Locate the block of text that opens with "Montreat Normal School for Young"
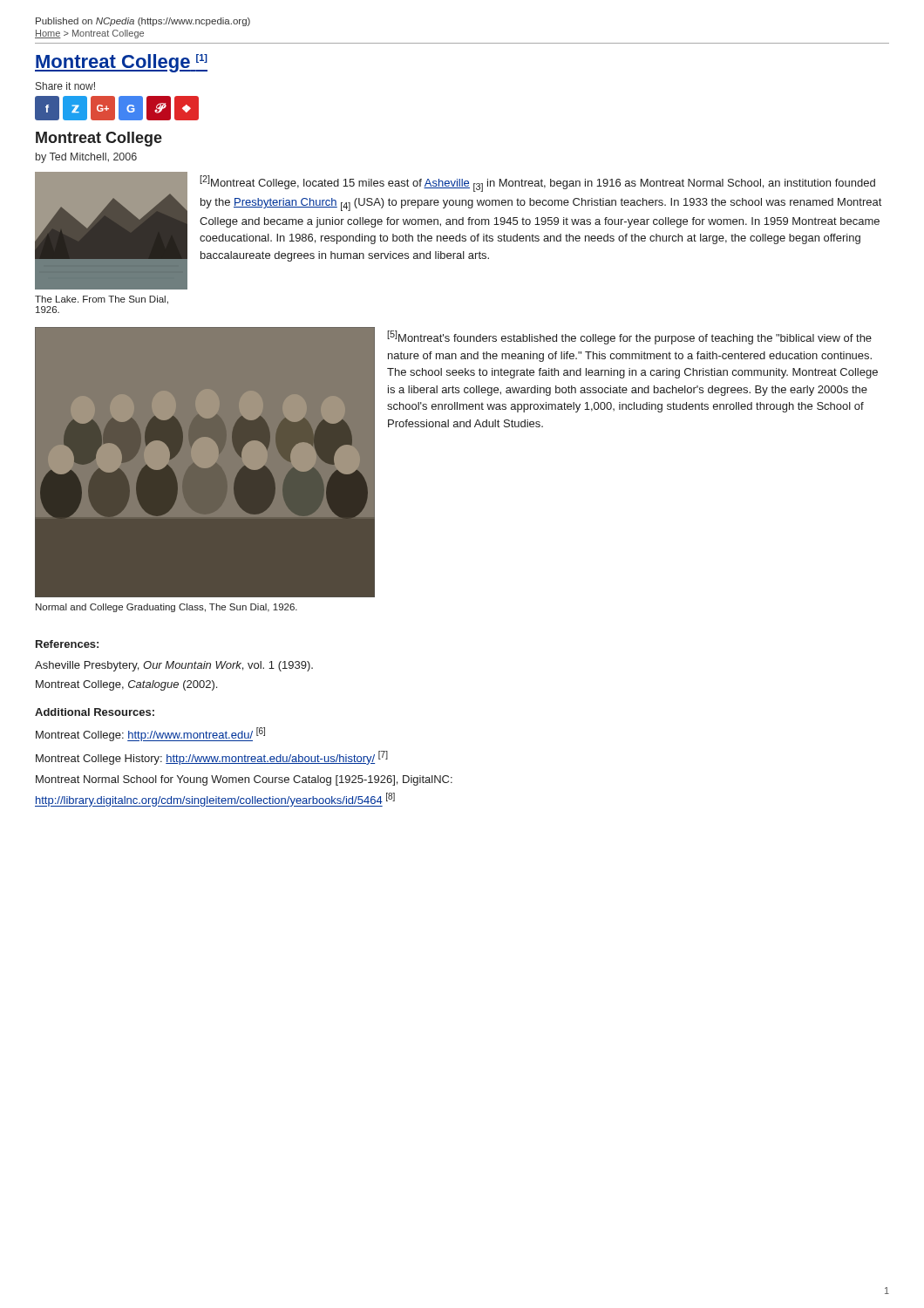This screenshot has height=1308, width=924. pos(244,790)
